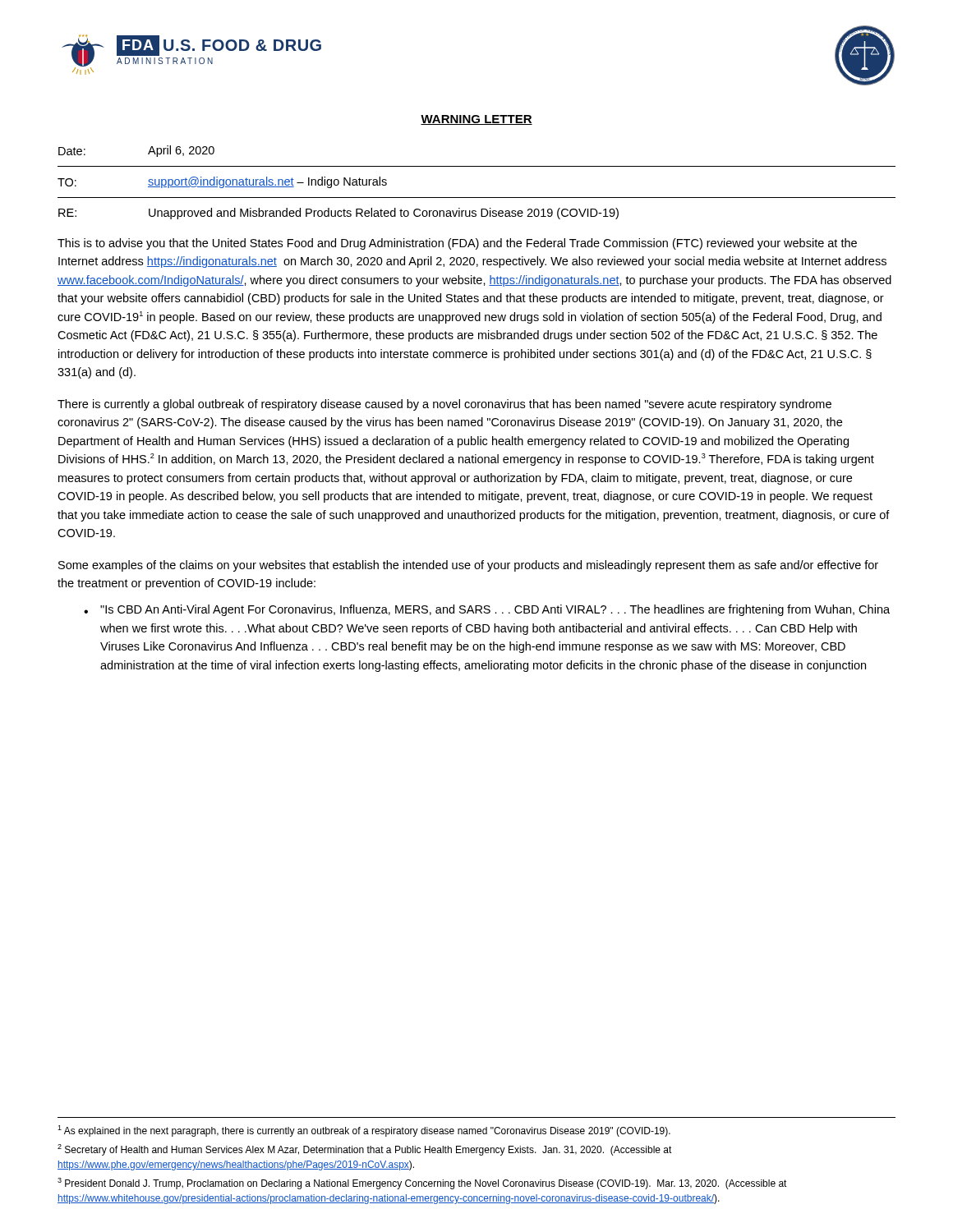Click on the text with the text "Date: April 6, 2020"
This screenshot has height=1232, width=953.
[x=74, y=151]
